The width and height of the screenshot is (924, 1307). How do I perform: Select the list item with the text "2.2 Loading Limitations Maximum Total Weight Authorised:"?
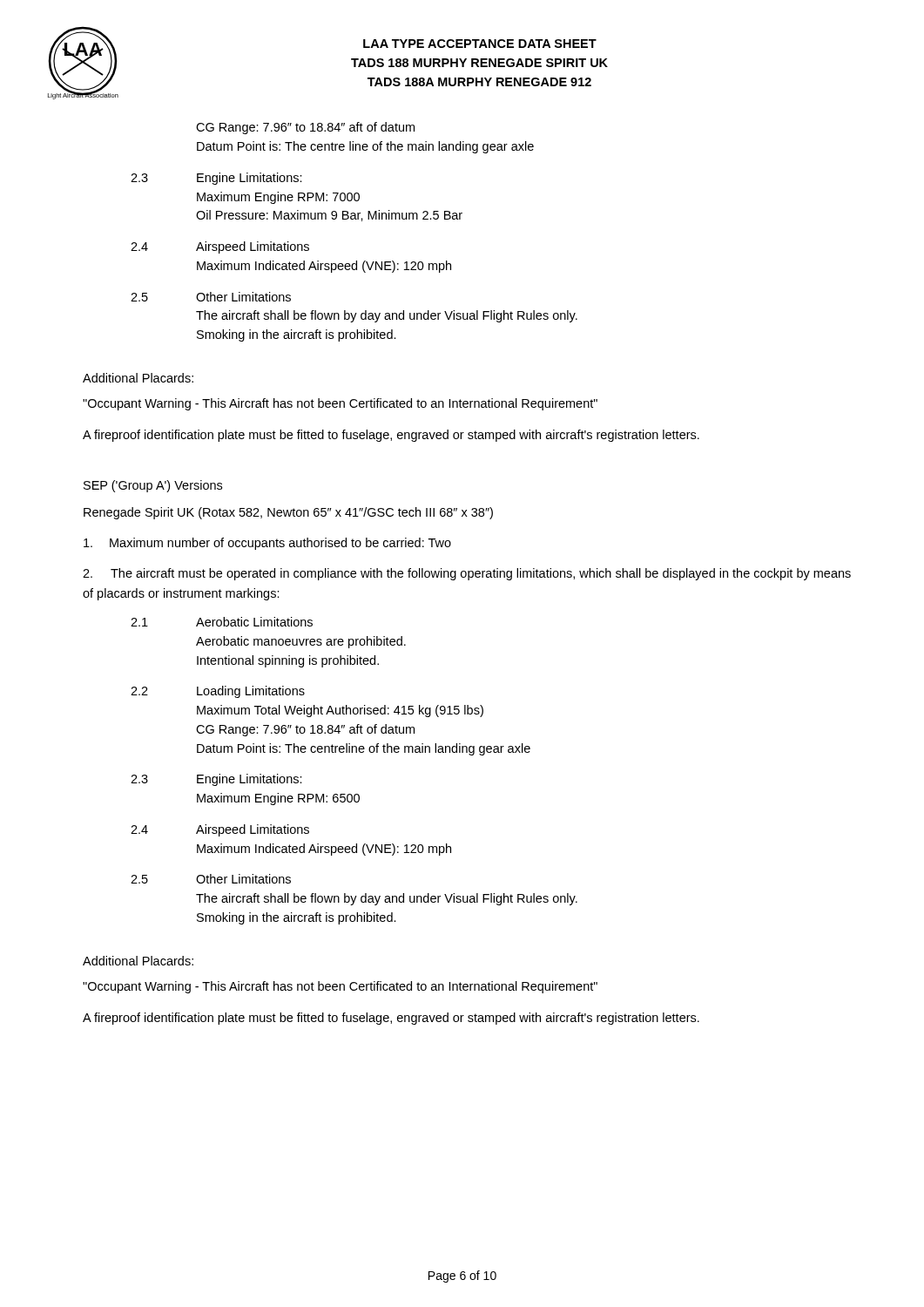point(471,720)
